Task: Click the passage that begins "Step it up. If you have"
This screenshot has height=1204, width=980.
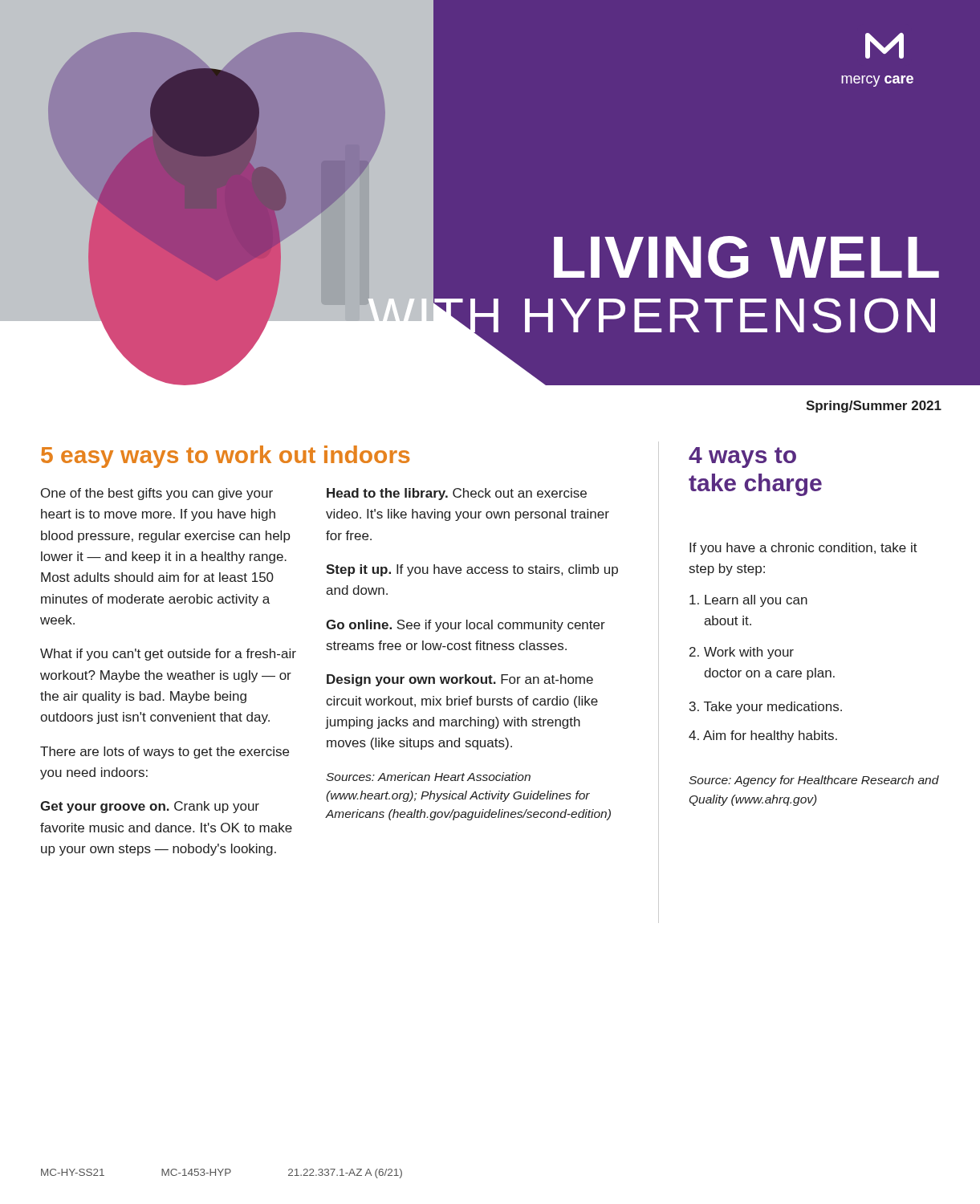Action: coord(472,580)
